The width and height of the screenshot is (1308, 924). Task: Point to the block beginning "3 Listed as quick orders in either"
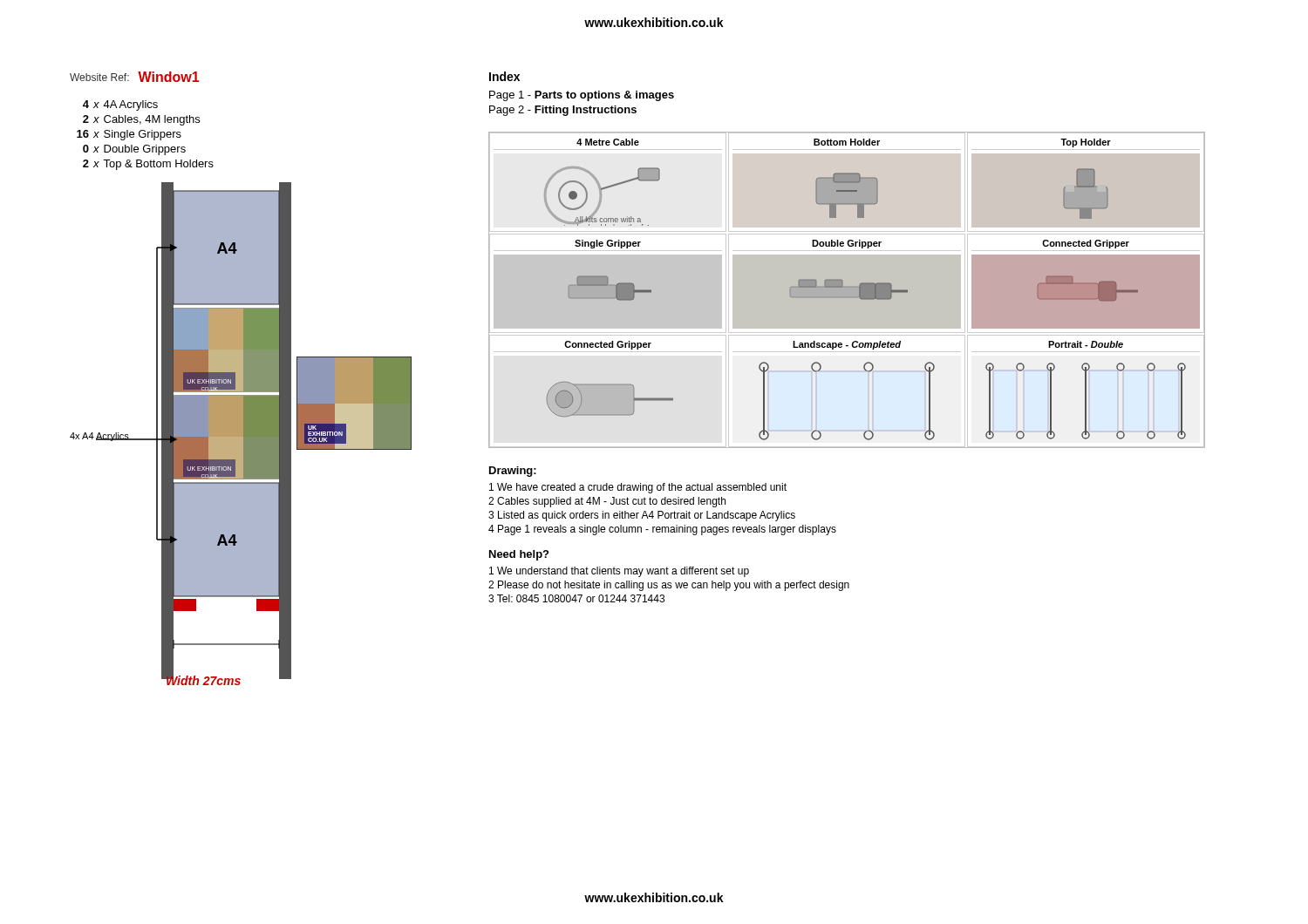tap(642, 515)
